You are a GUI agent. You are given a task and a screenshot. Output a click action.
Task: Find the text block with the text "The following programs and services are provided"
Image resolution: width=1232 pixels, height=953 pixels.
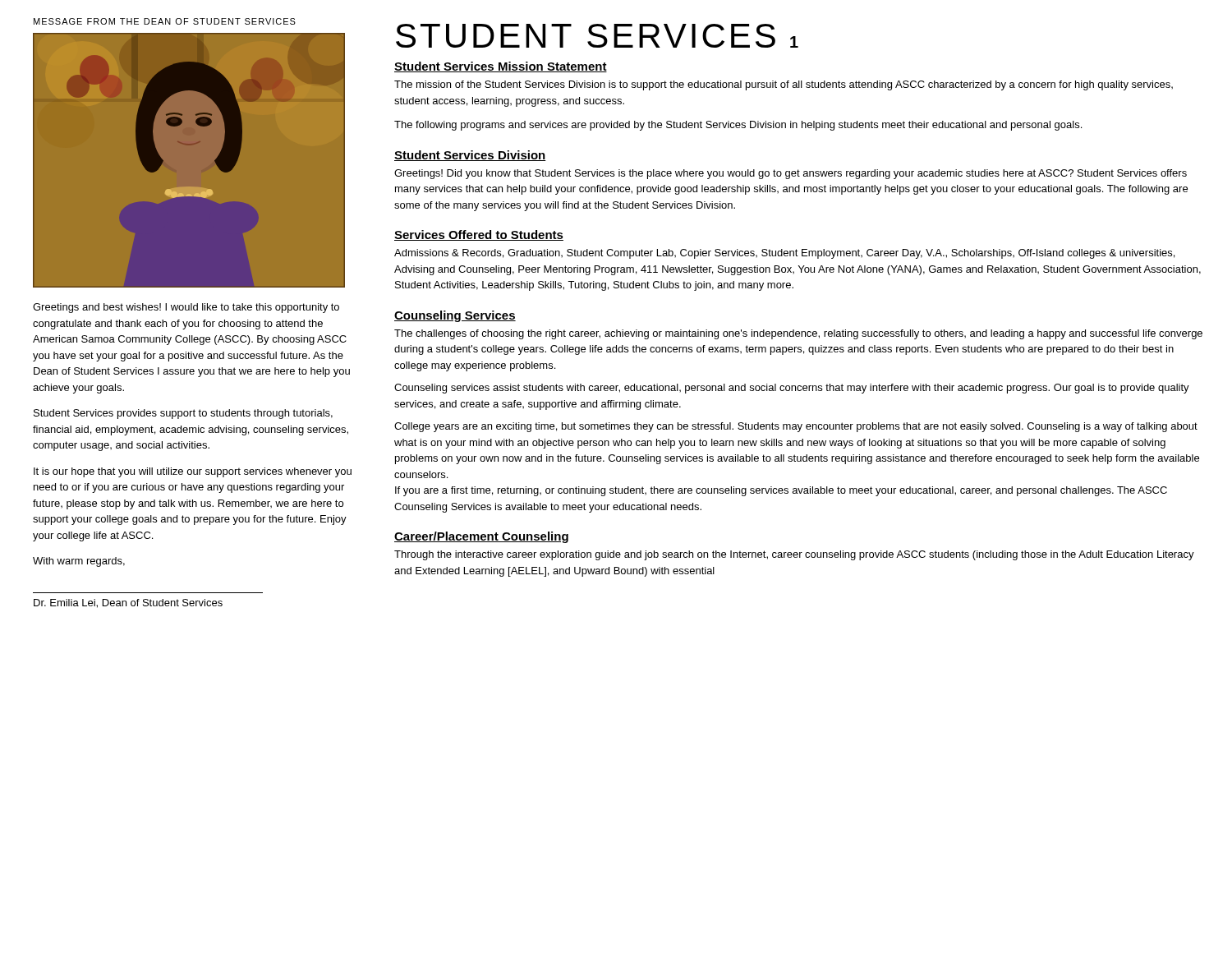coord(738,124)
